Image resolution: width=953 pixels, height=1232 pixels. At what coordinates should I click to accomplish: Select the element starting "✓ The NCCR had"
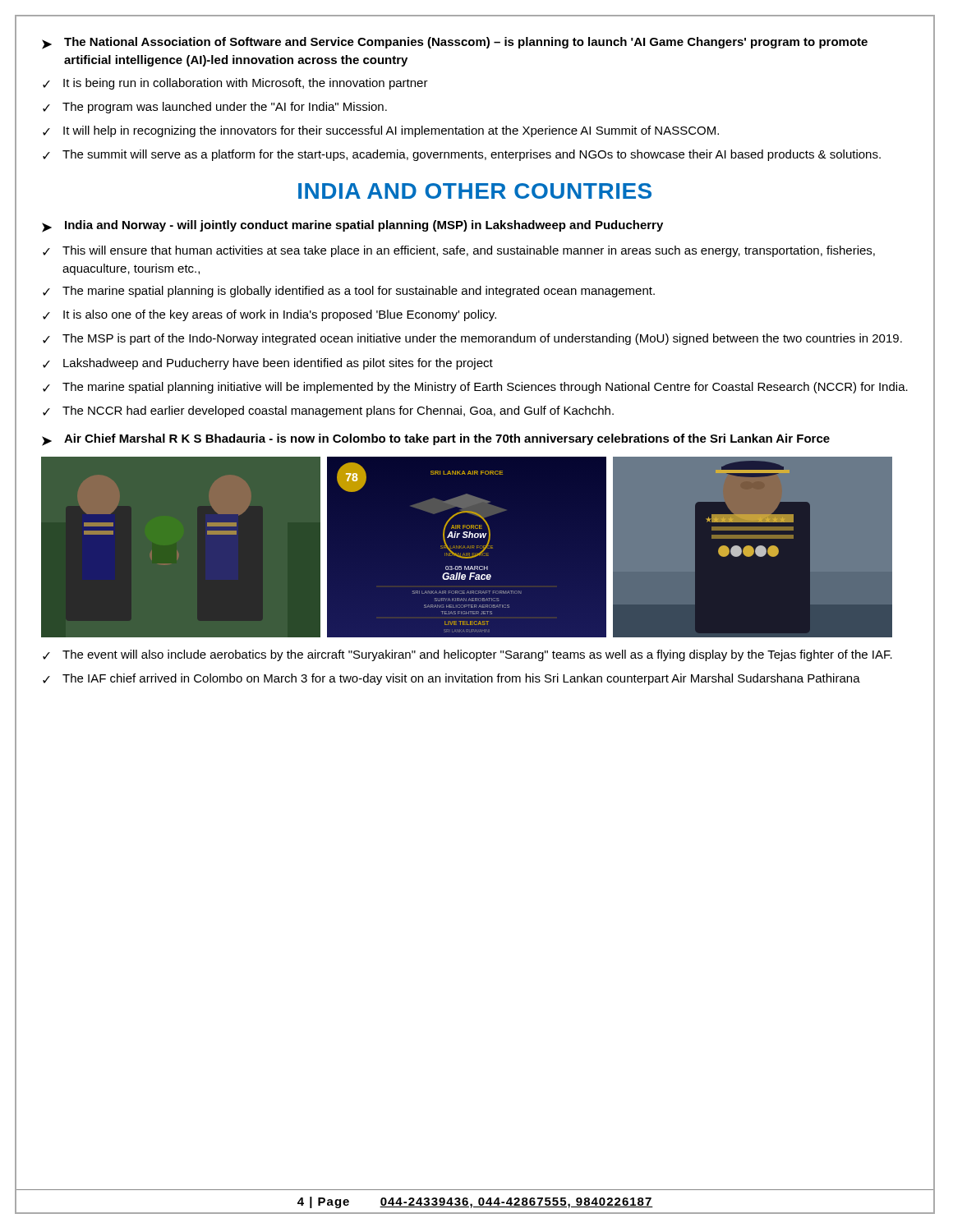click(x=328, y=411)
